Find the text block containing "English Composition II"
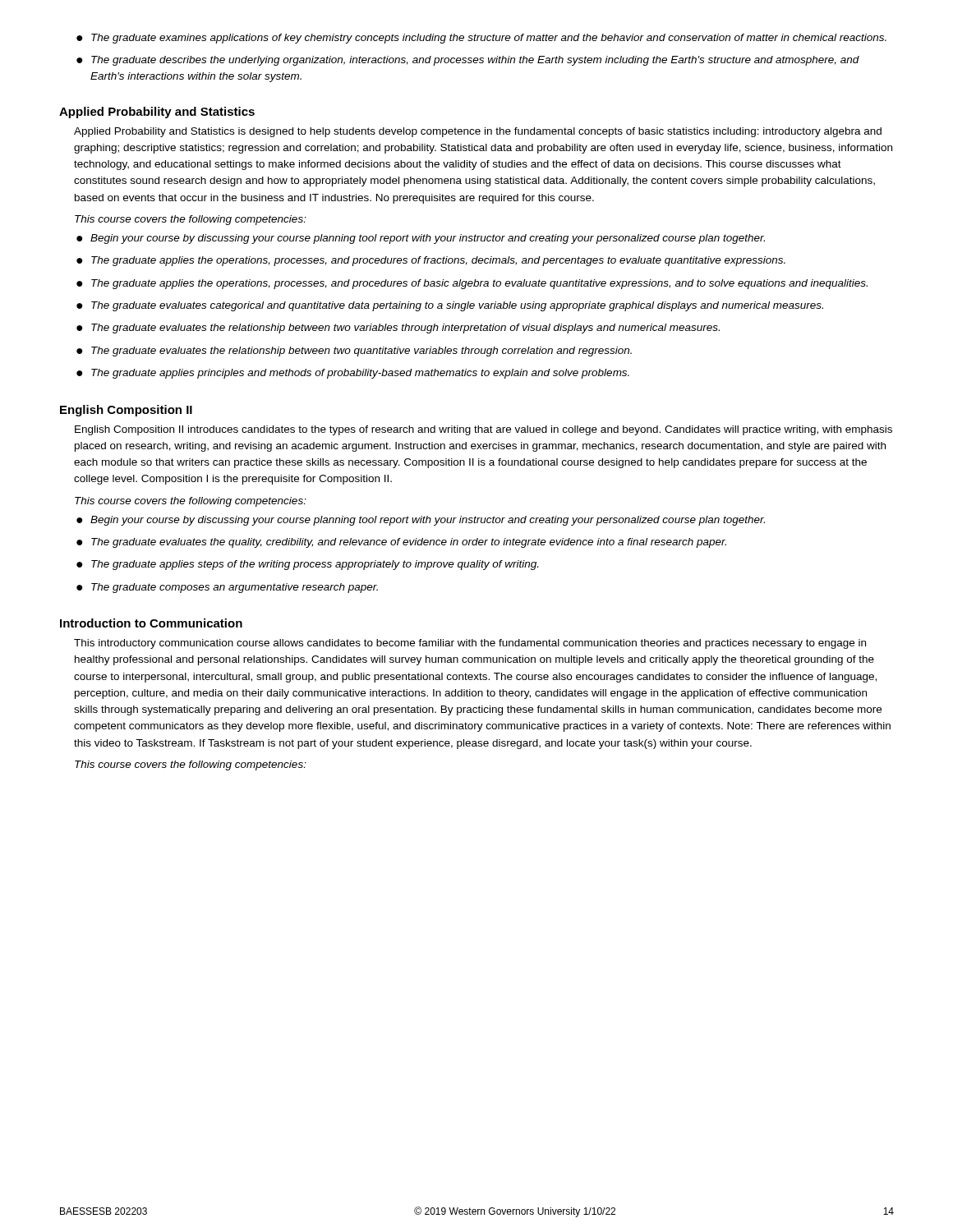Screen dimensions: 1232x953 pyautogui.click(x=483, y=454)
